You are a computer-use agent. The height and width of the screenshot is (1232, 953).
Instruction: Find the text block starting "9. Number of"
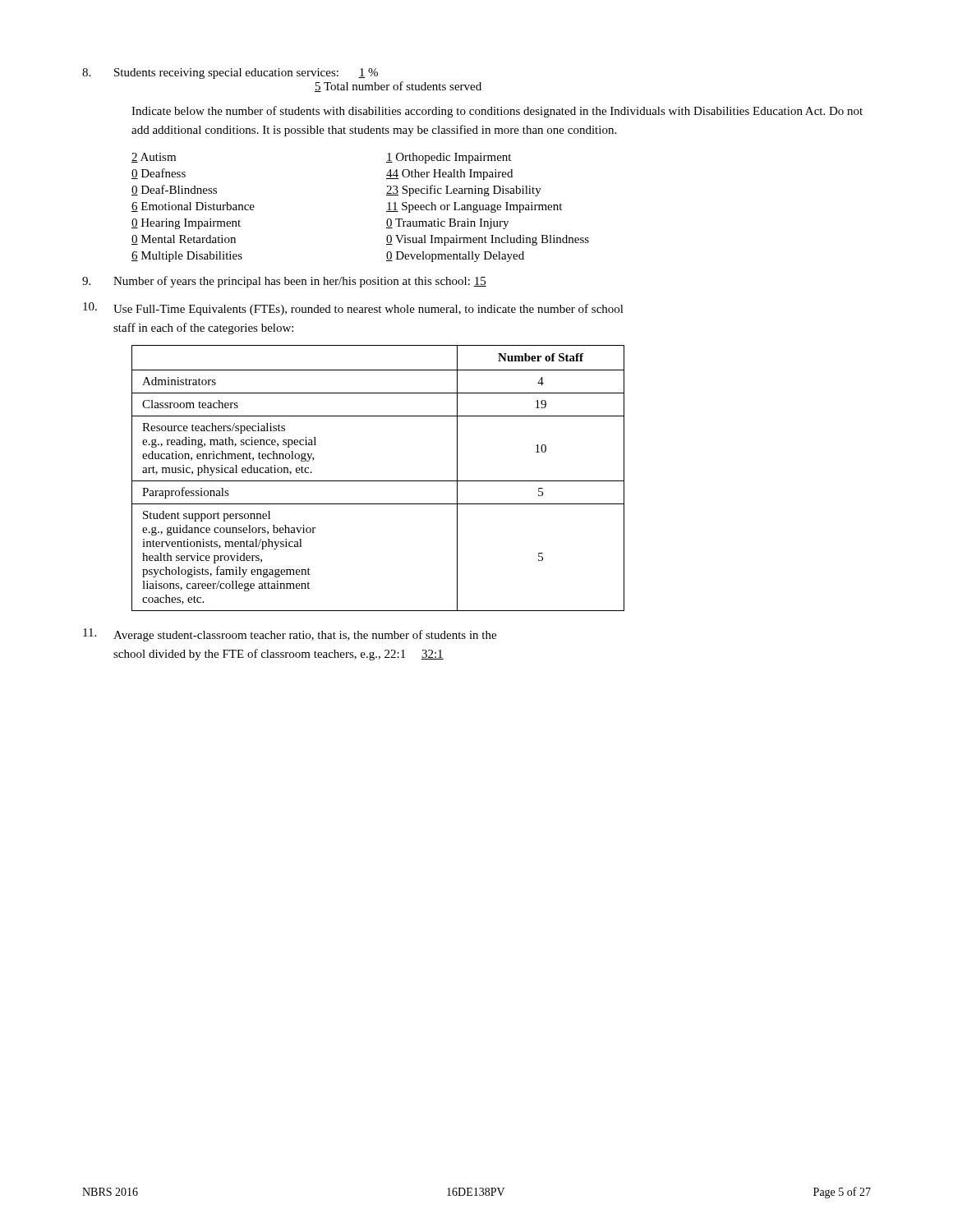(284, 281)
